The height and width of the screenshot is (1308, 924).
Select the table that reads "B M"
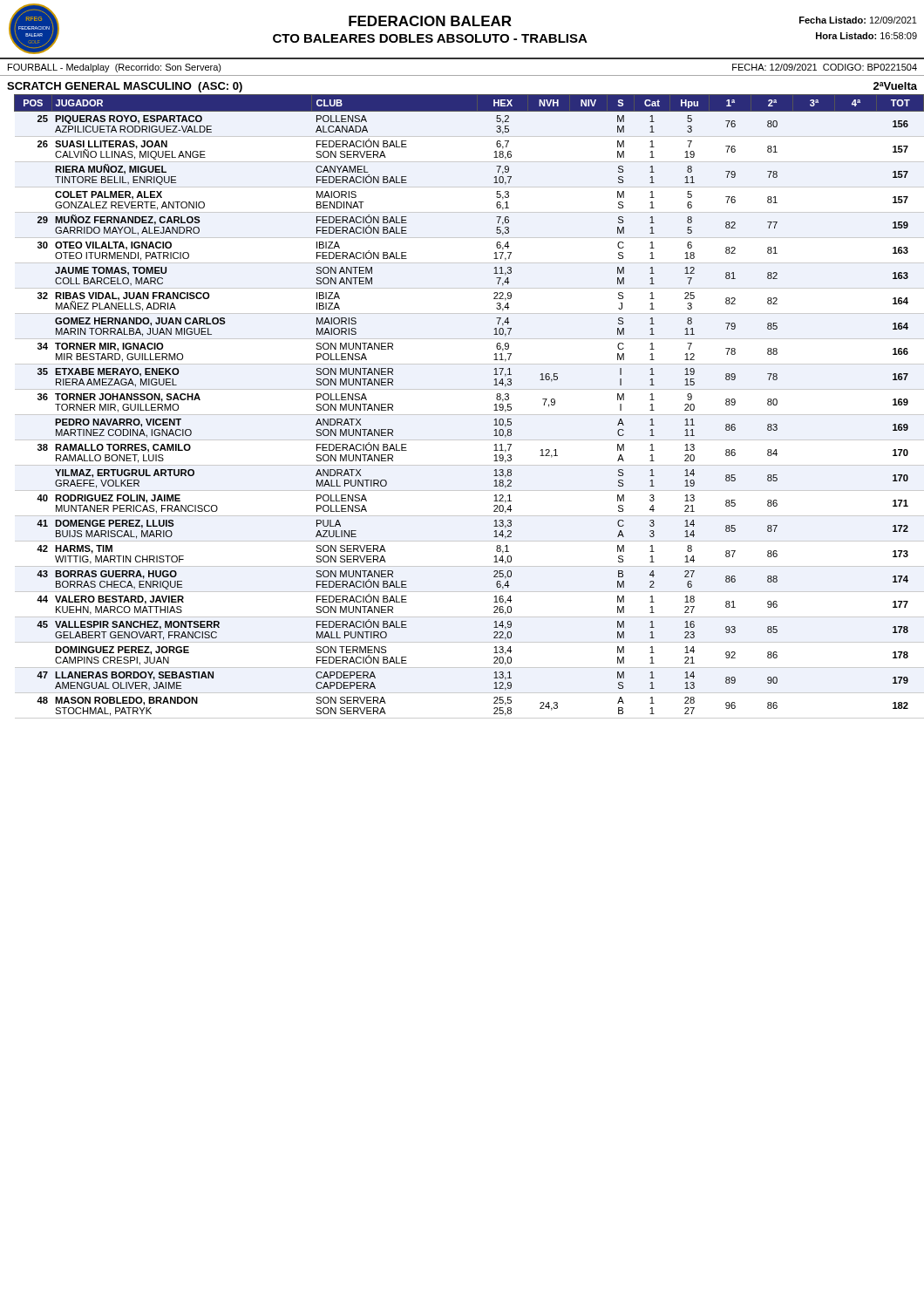462,406
